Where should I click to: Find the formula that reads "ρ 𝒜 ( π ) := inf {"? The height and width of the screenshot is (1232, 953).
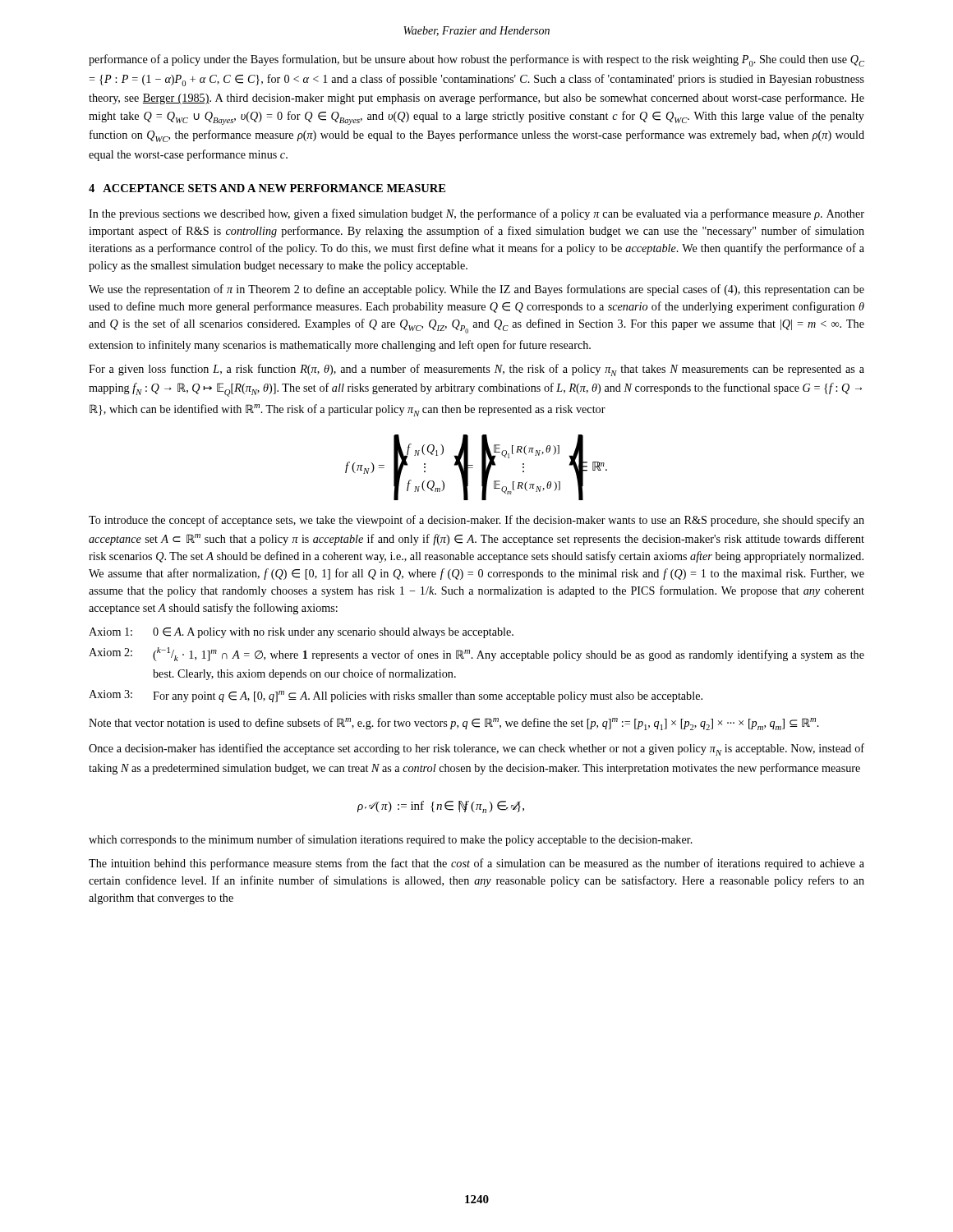[x=441, y=807]
